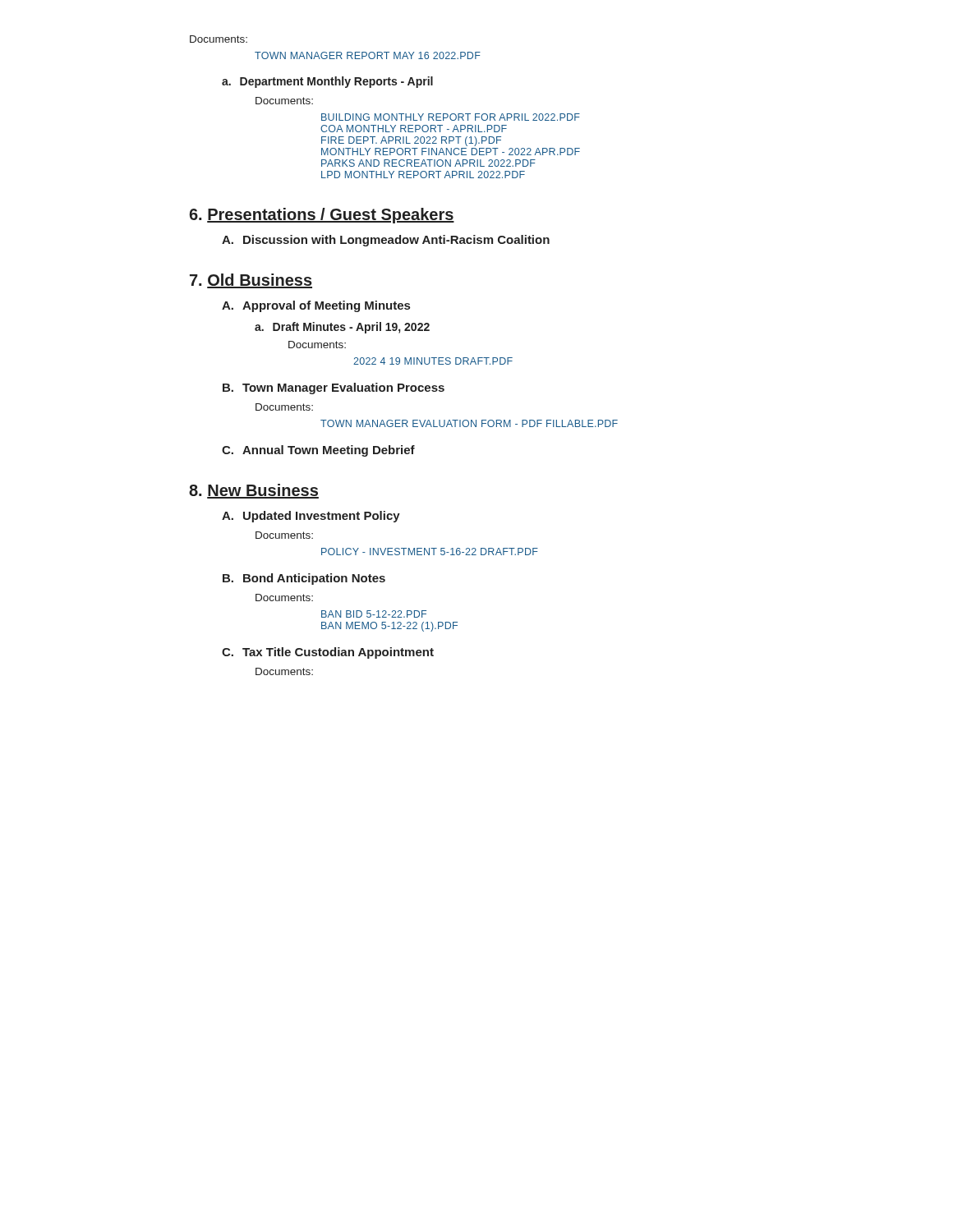Screen dimensions: 1232x953
Task: Point to the block starting "C. Annual Town Meeting Debrief"
Action: (318, 450)
